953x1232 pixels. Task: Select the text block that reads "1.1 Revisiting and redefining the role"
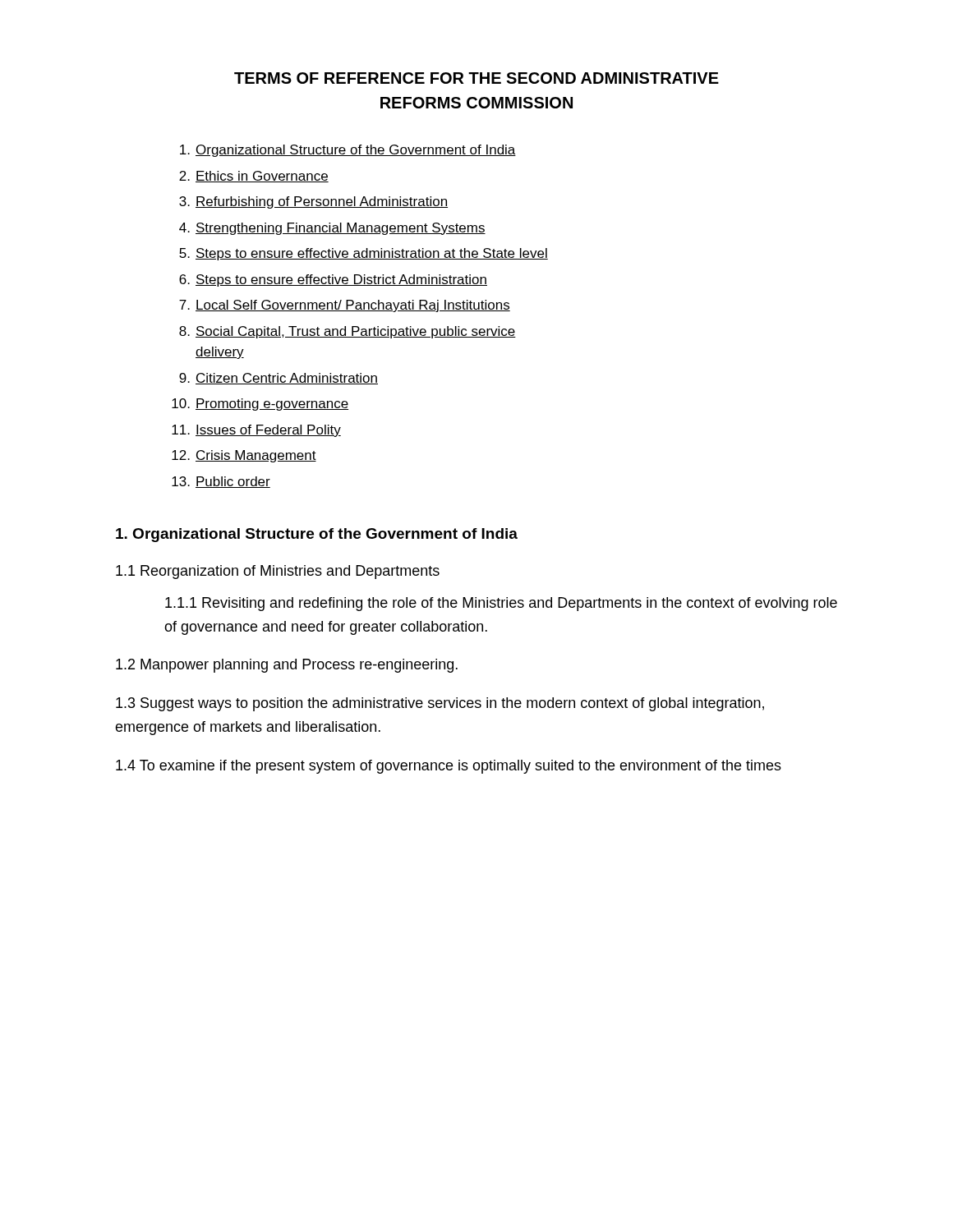[x=501, y=615]
